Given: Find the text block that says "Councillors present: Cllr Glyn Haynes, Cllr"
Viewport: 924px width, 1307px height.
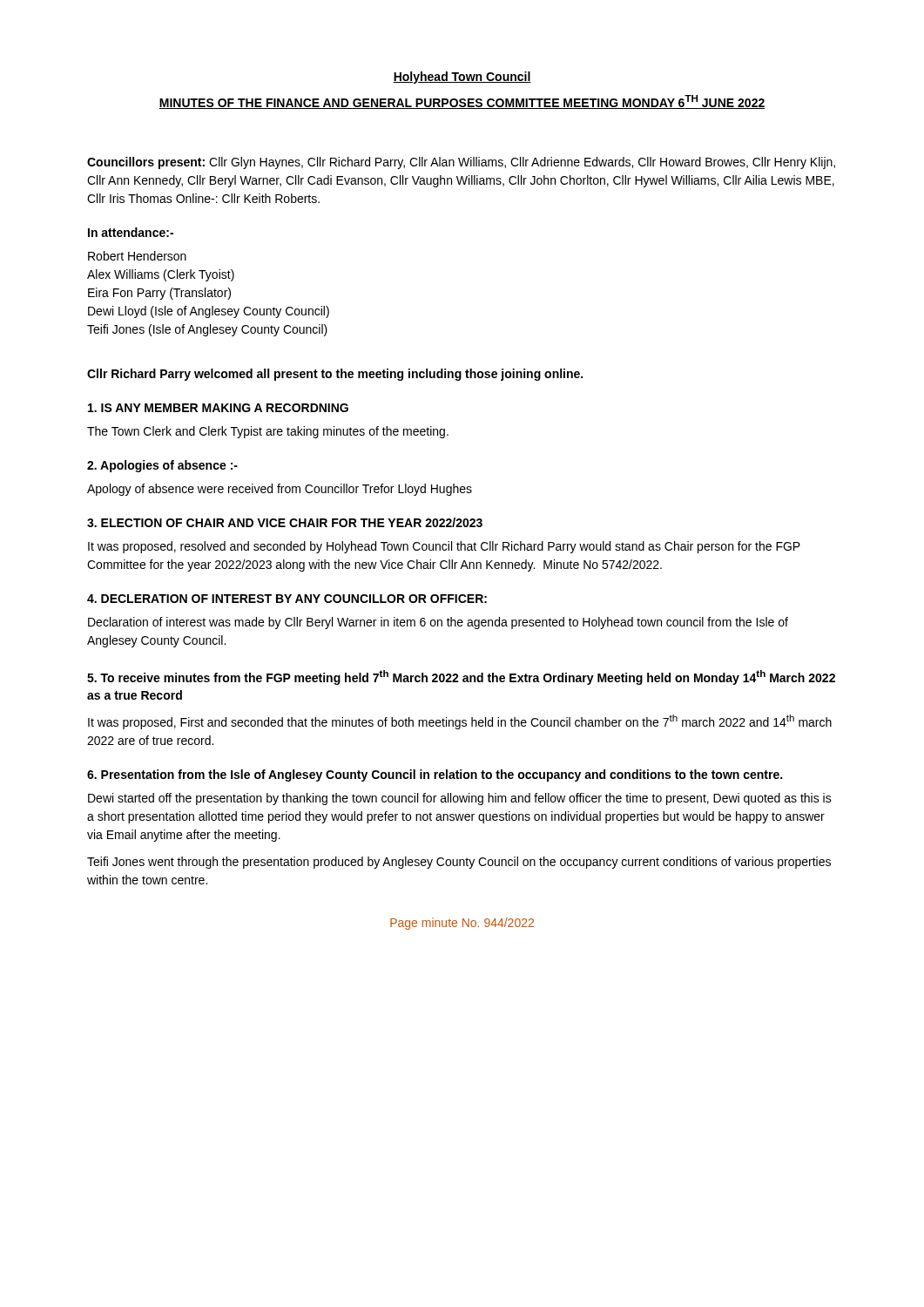Looking at the screenshot, I should coord(462,180).
